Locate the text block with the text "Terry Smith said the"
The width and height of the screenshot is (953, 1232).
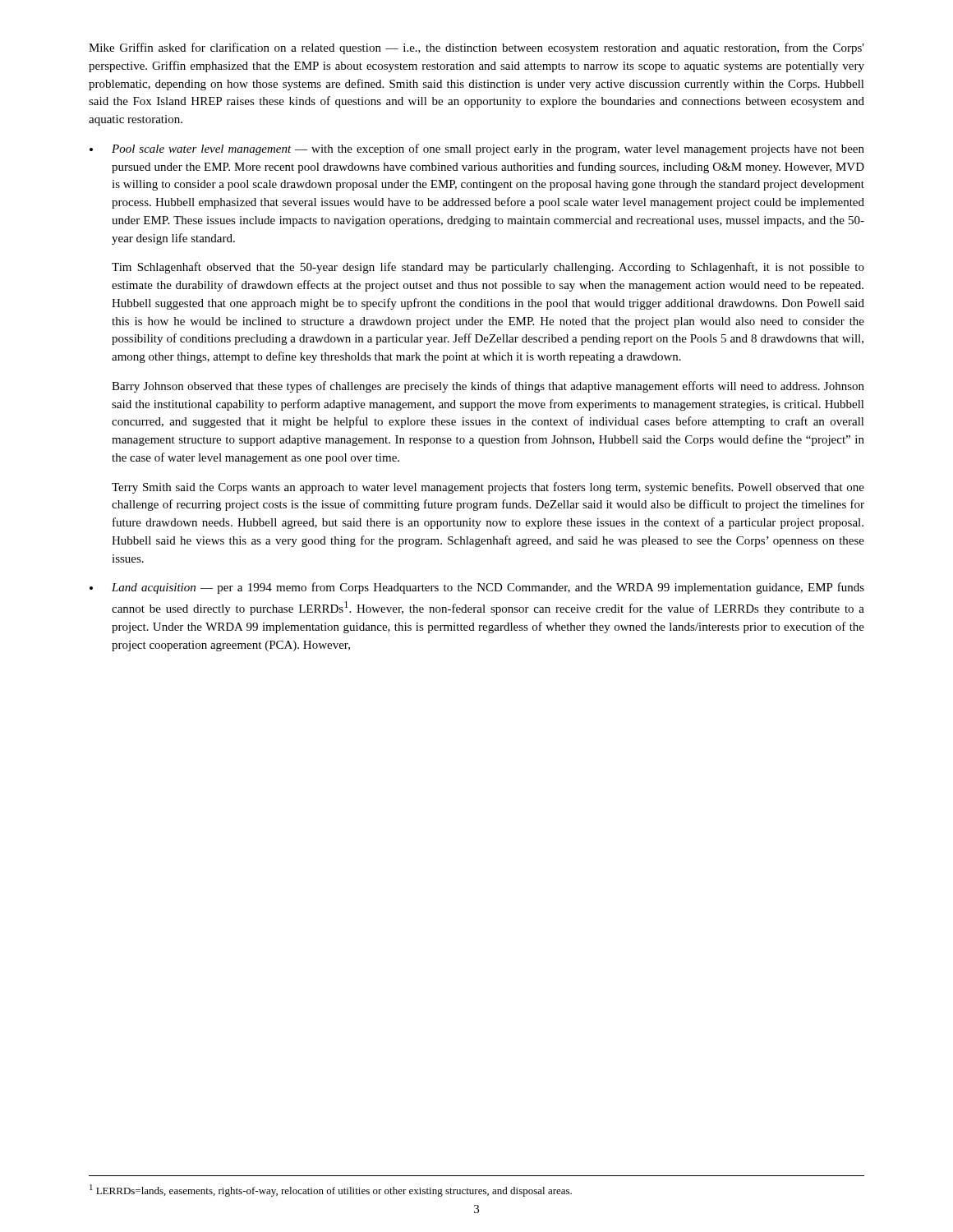tap(488, 522)
